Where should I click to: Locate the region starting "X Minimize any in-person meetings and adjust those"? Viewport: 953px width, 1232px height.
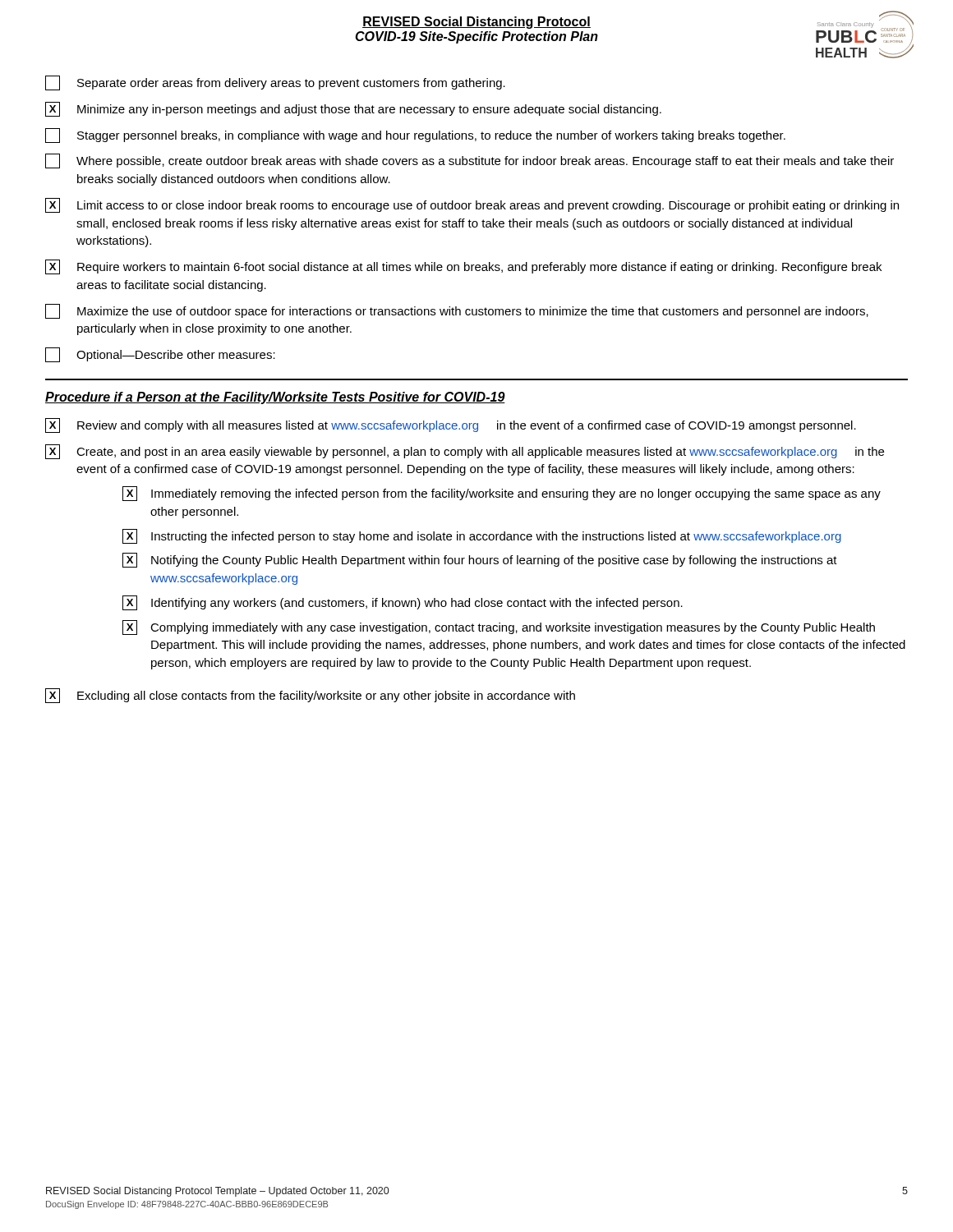[x=476, y=109]
